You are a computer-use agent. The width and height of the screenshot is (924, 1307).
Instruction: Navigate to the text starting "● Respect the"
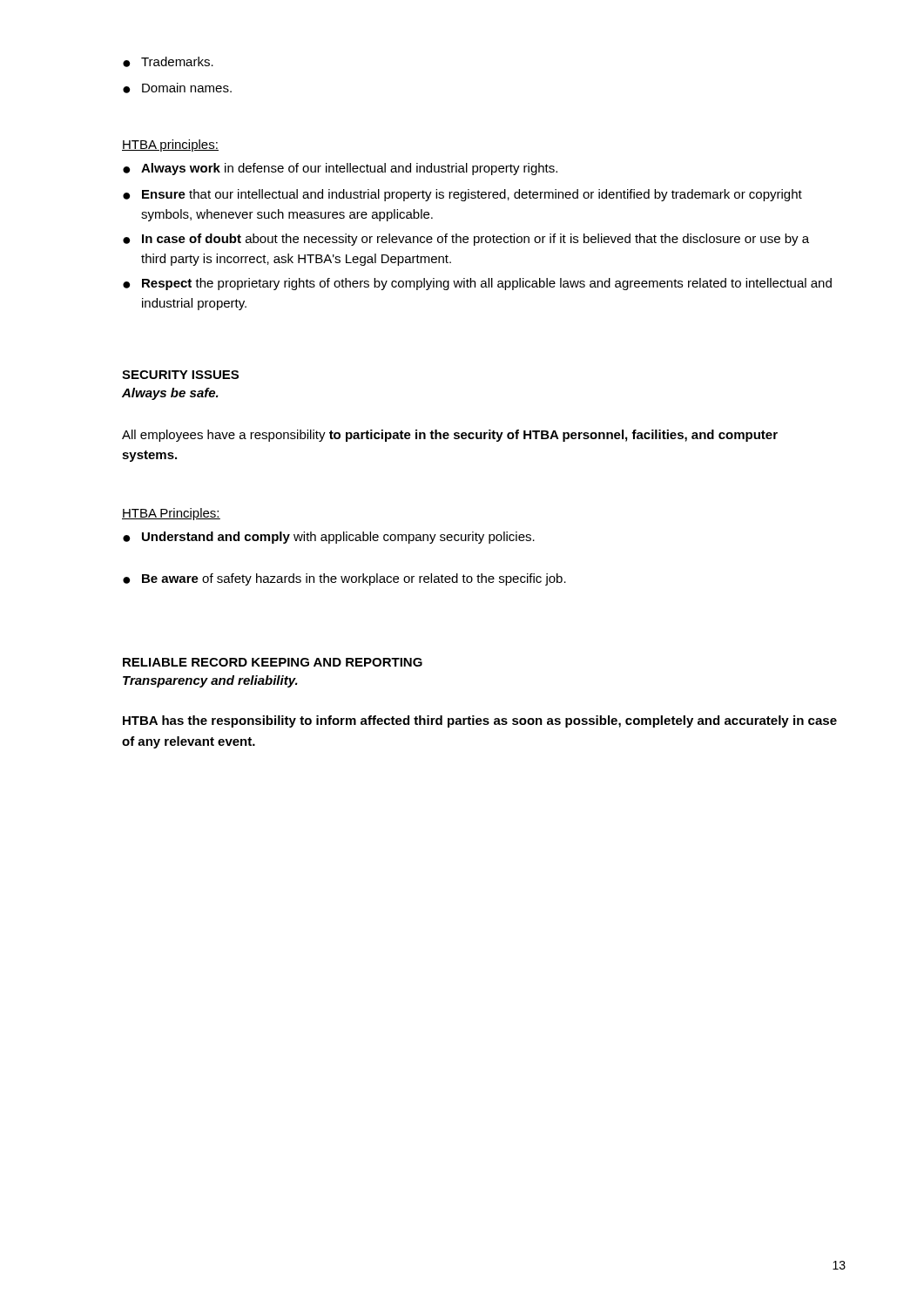pos(479,293)
